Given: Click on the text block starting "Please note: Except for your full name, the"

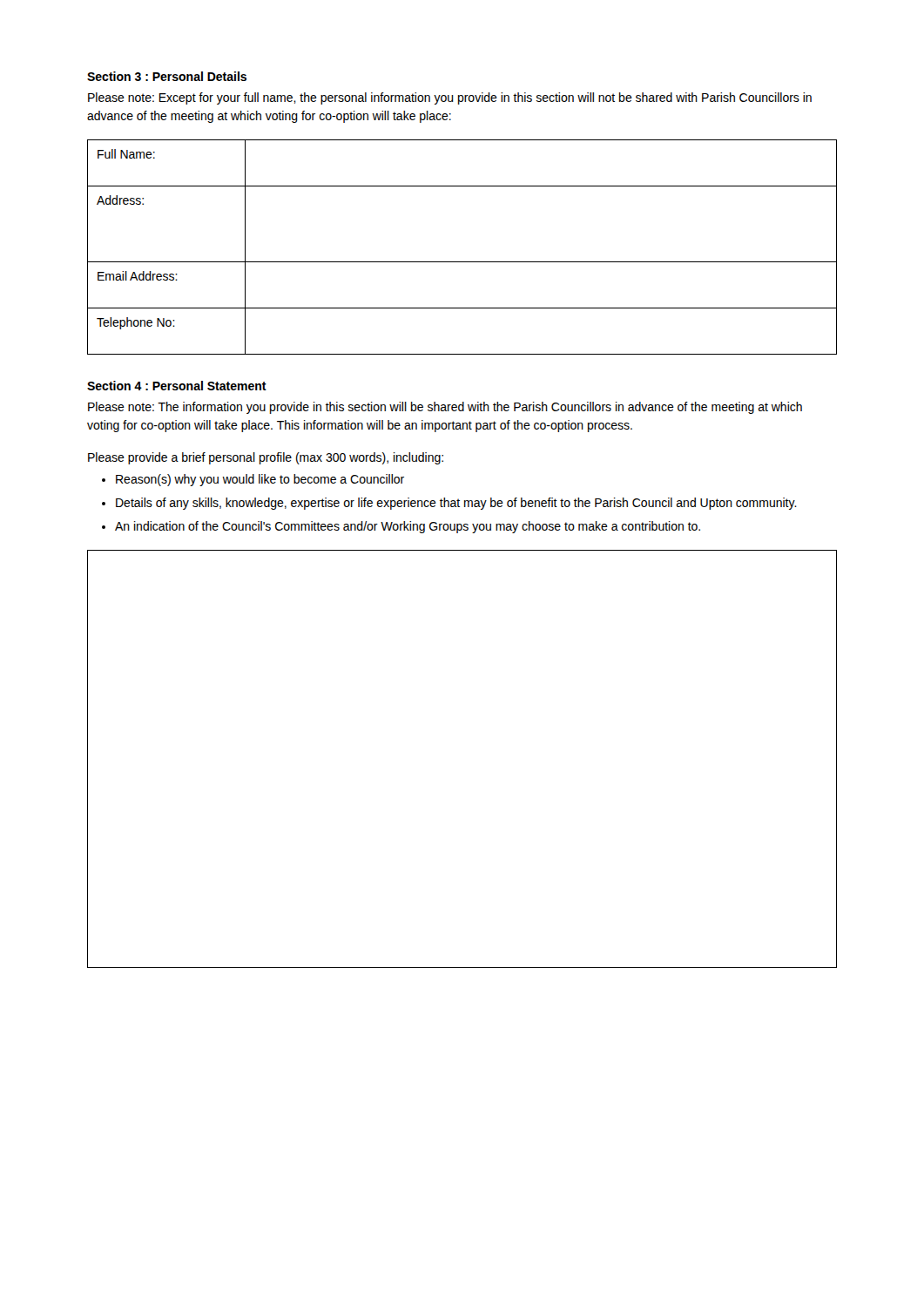Looking at the screenshot, I should click(x=450, y=107).
